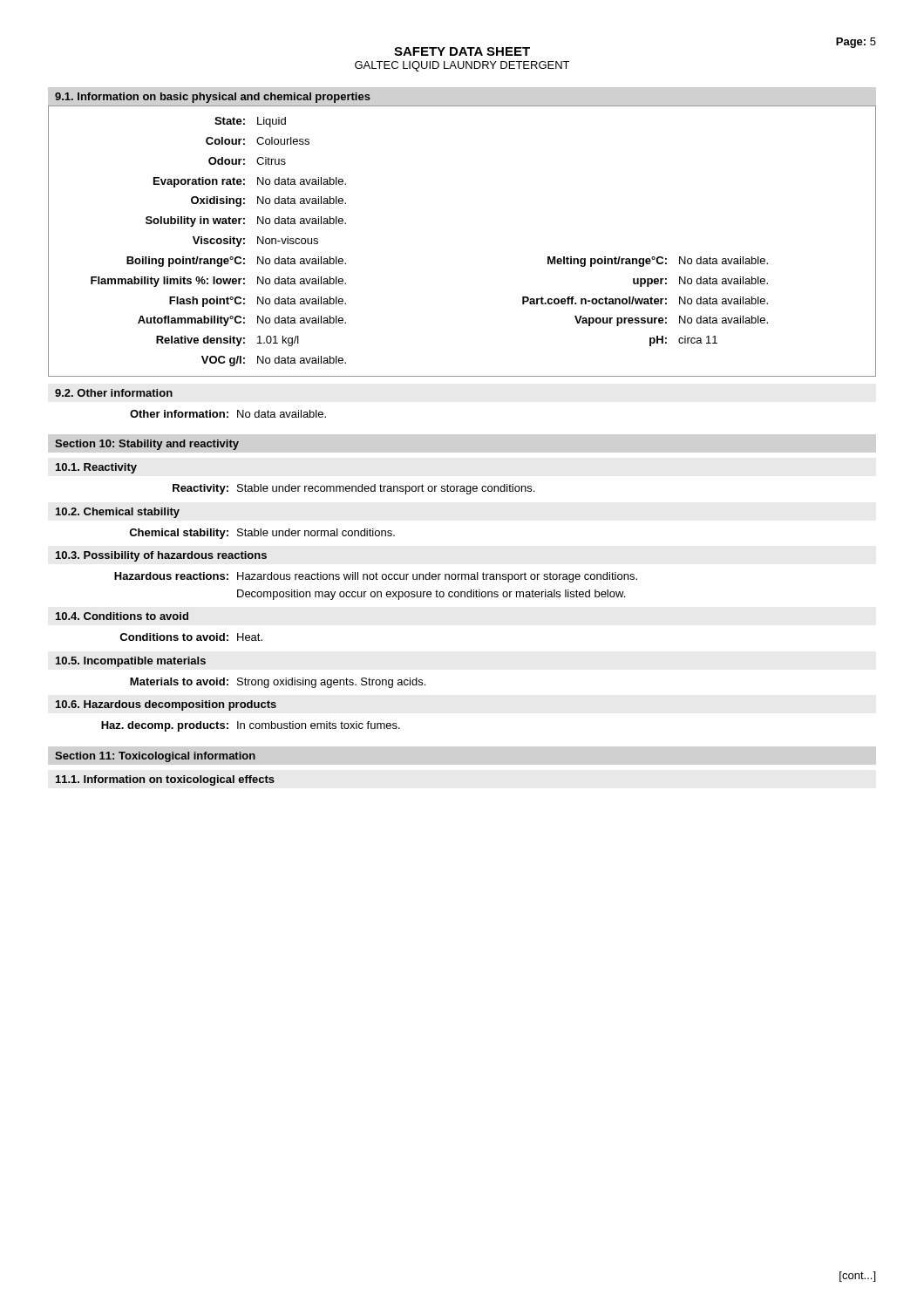Image resolution: width=924 pixels, height=1308 pixels.
Task: Click on the block starting "10.1. Reactivity"
Action: (96, 467)
